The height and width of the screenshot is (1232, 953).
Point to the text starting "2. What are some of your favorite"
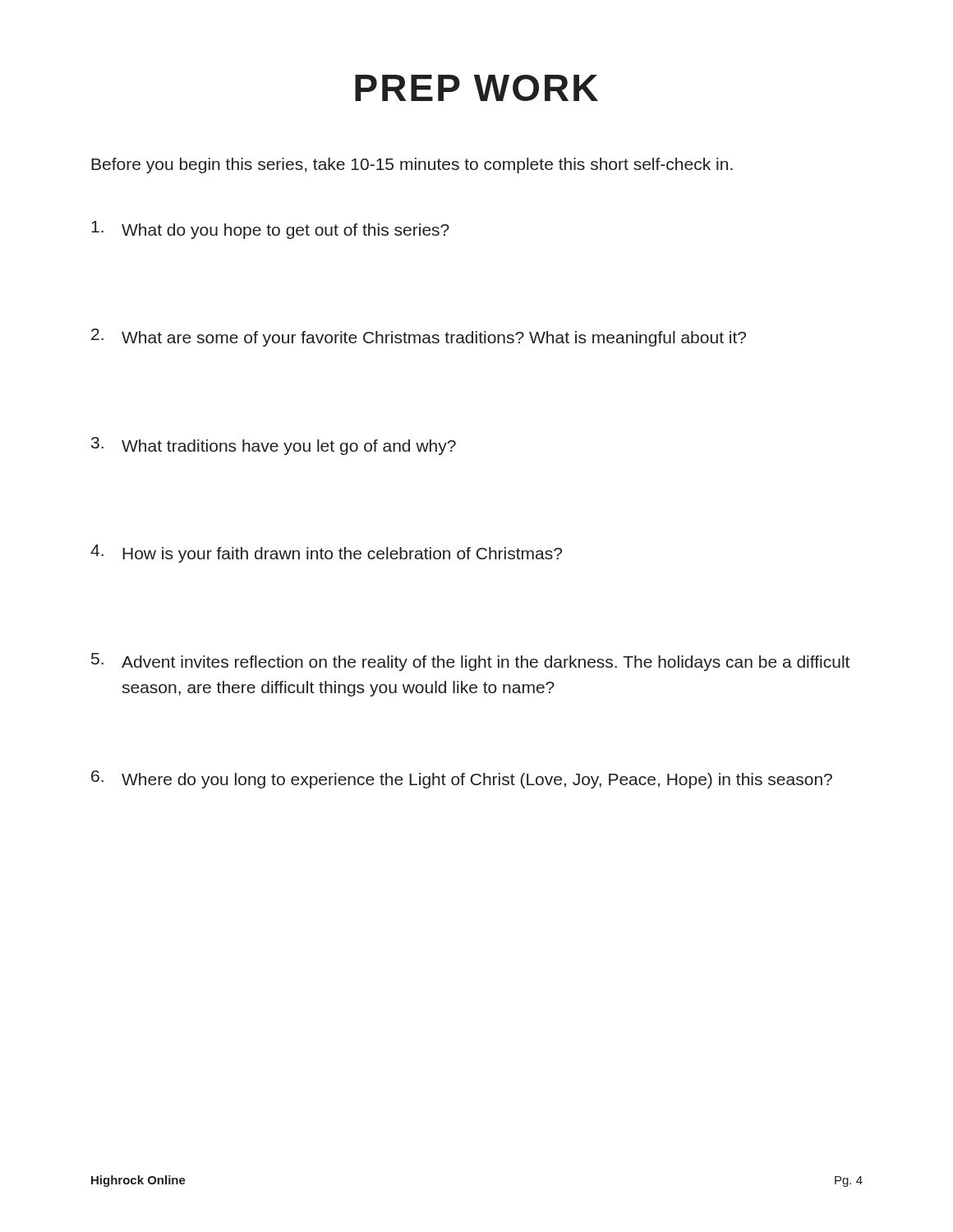[x=419, y=337]
